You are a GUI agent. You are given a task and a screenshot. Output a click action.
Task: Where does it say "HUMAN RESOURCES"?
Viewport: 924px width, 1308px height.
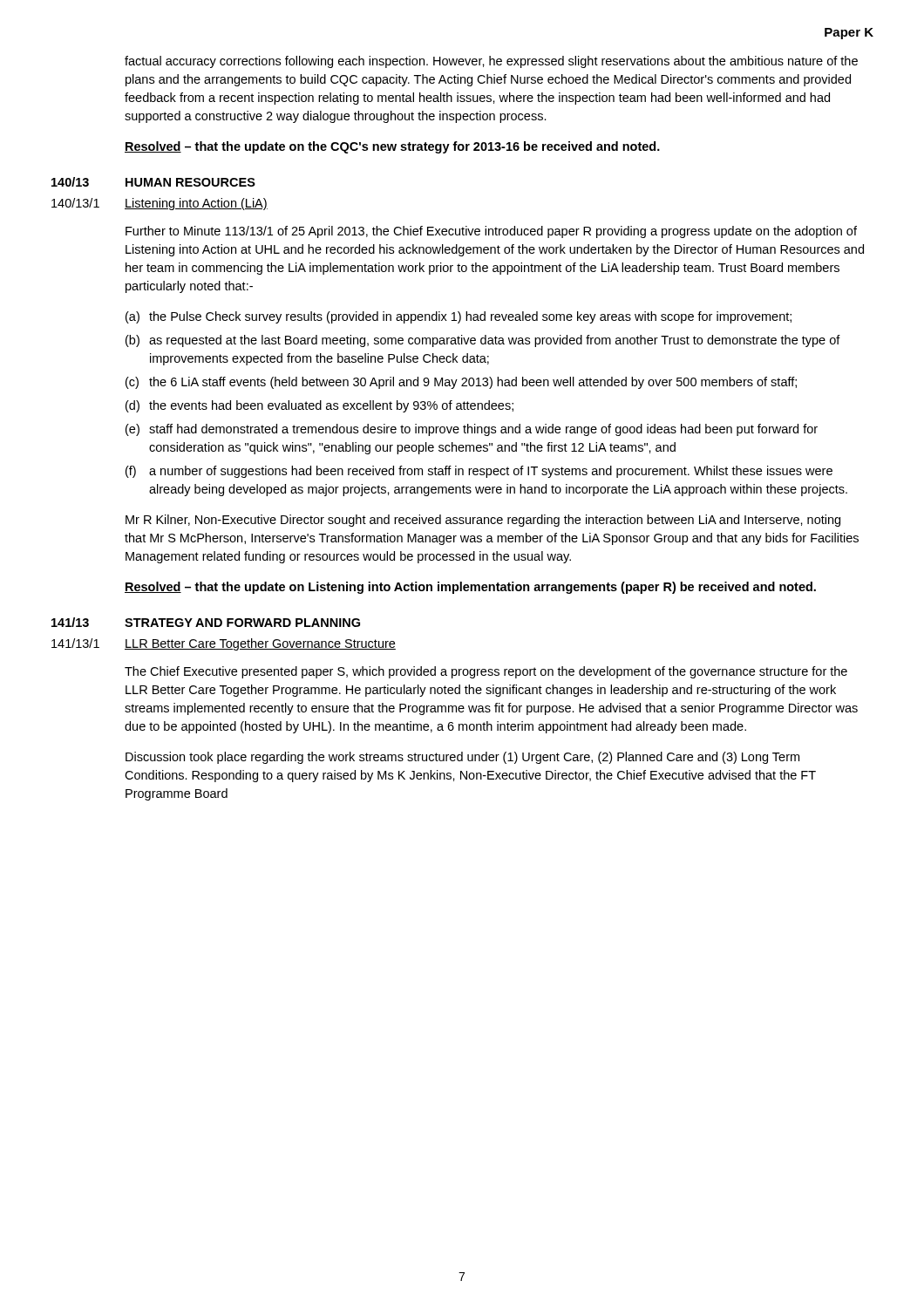pos(190,182)
